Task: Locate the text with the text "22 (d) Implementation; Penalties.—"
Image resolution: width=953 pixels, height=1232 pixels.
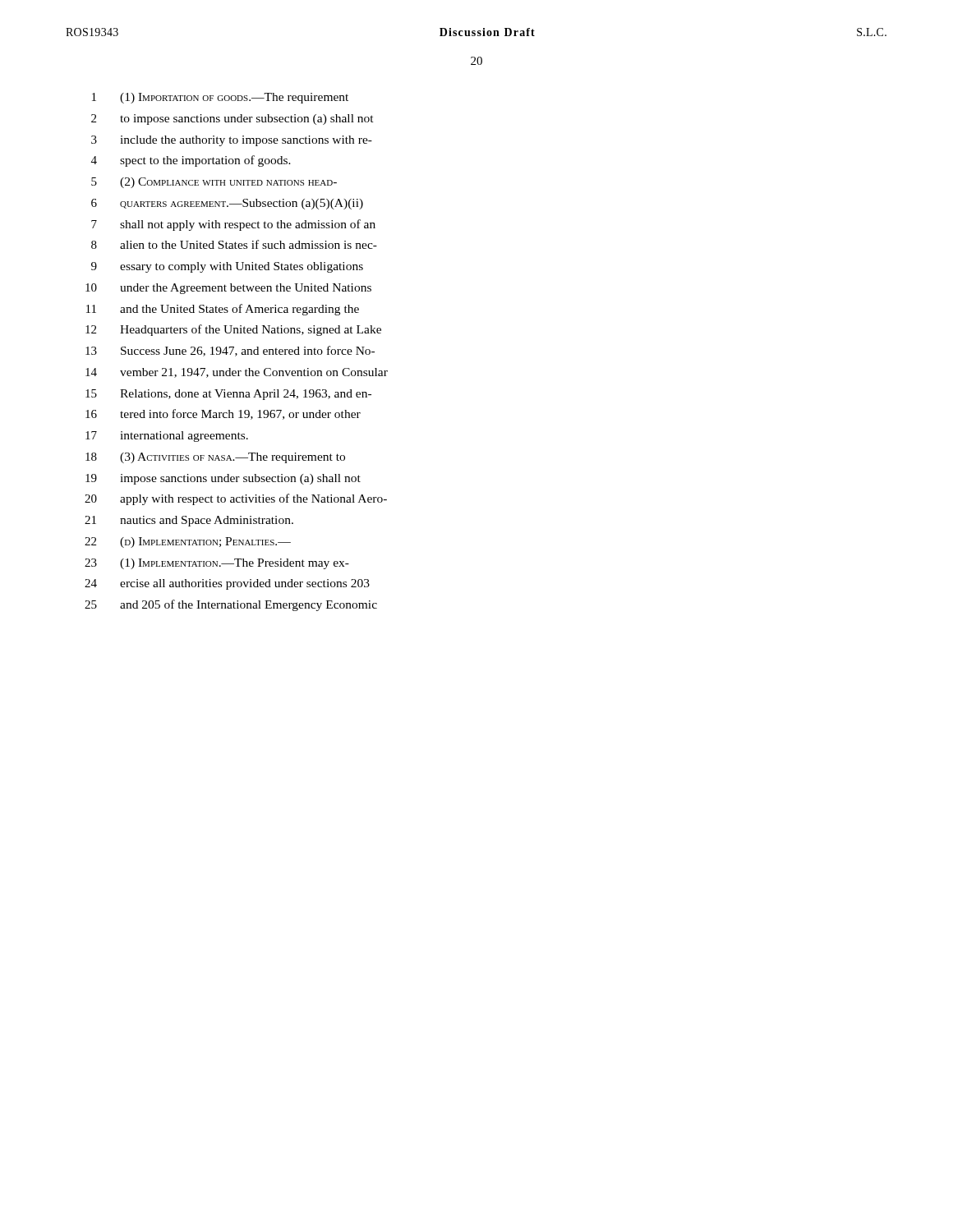Action: click(x=188, y=542)
